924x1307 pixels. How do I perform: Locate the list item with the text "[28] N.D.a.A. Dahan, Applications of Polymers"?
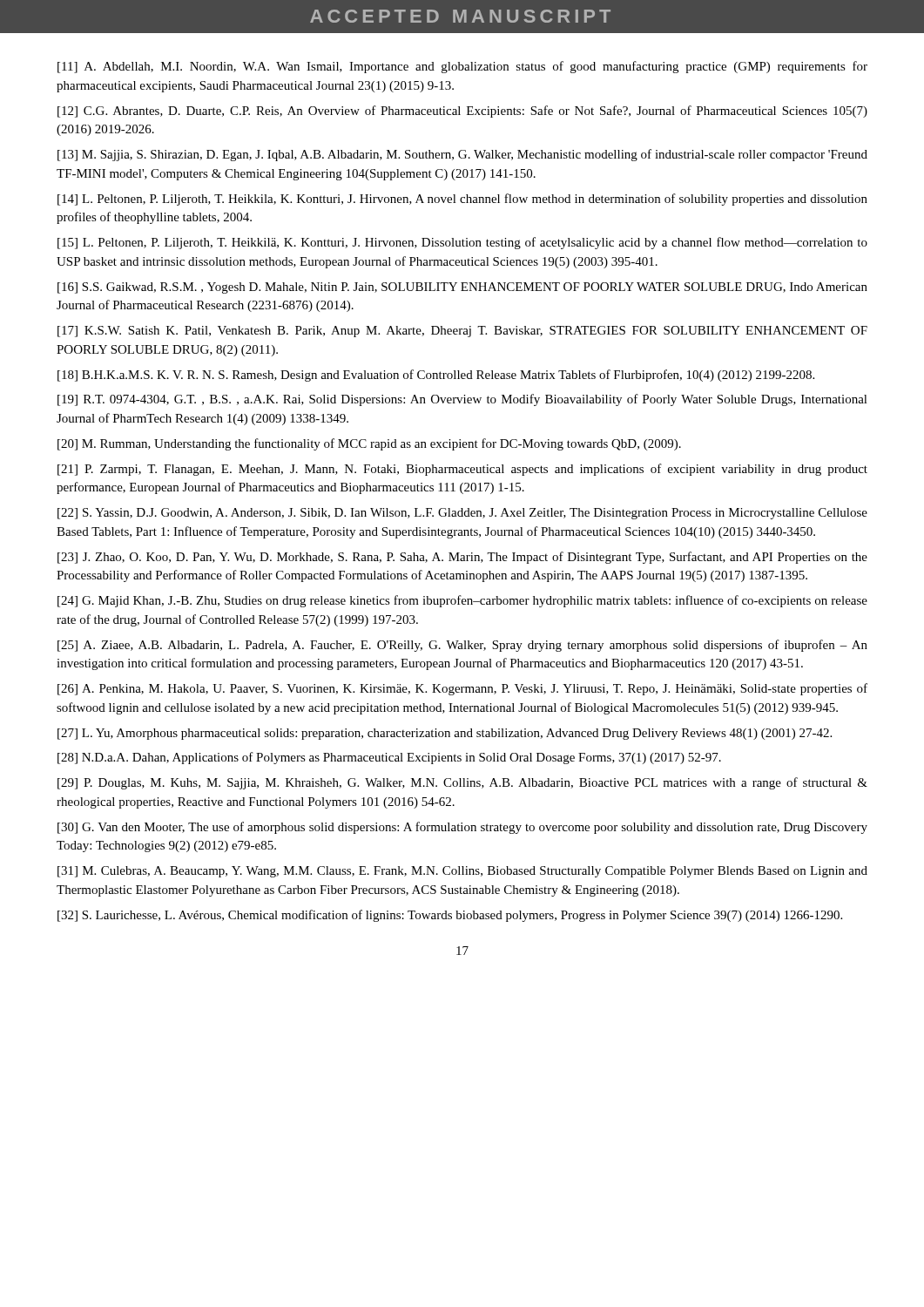coord(389,757)
